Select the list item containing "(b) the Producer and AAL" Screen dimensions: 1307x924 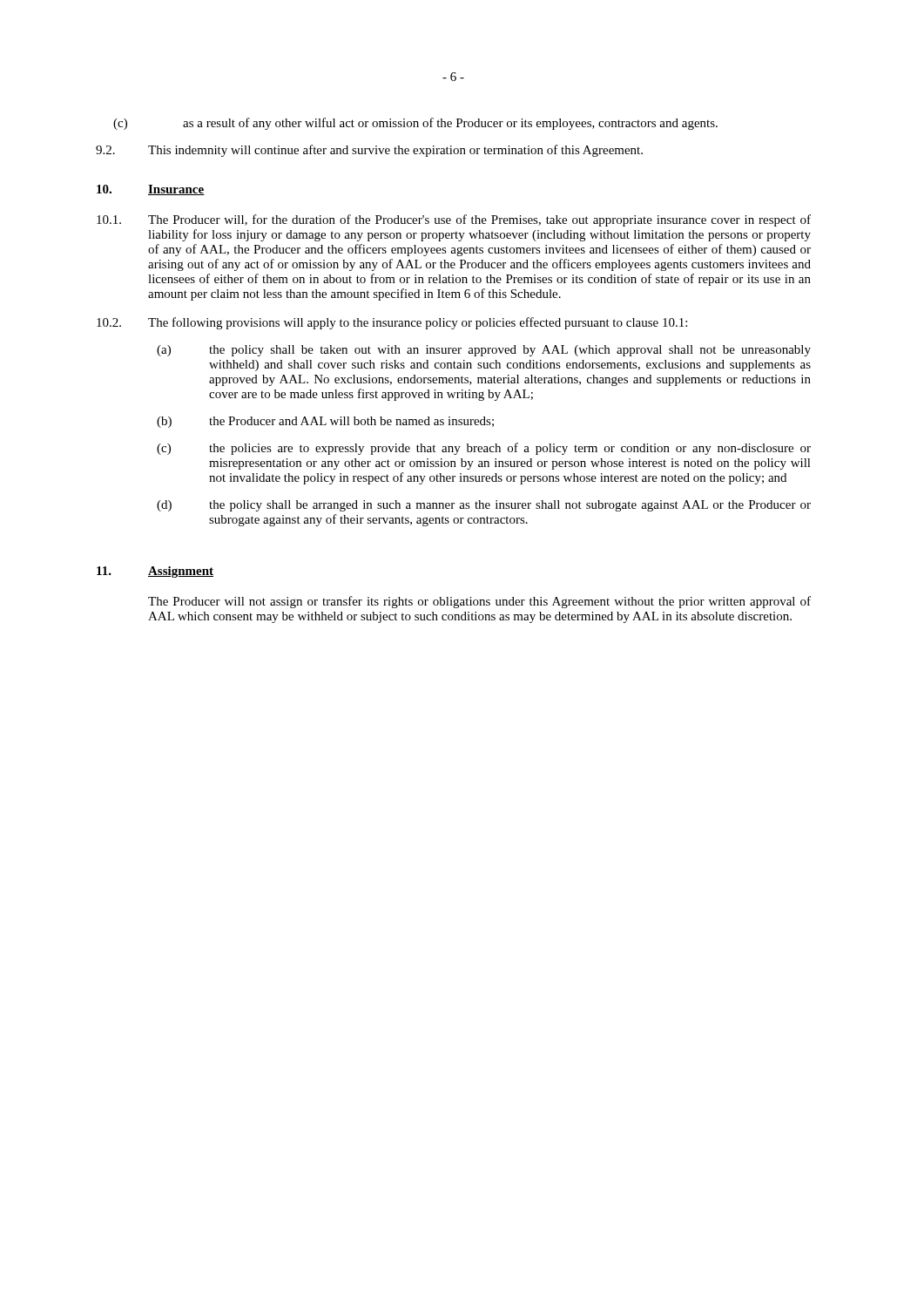click(x=479, y=421)
